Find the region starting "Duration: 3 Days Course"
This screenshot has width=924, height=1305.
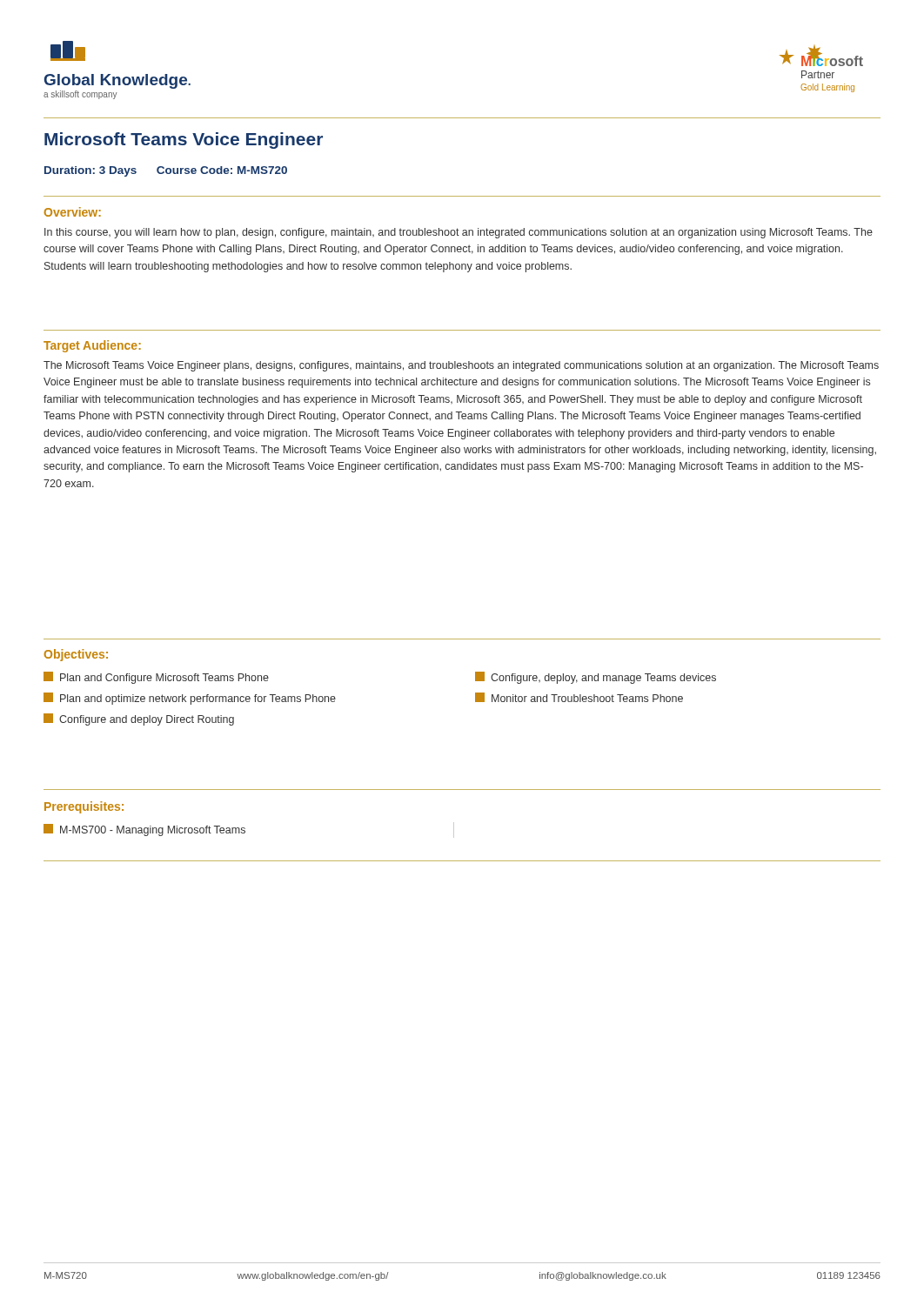[x=166, y=171]
